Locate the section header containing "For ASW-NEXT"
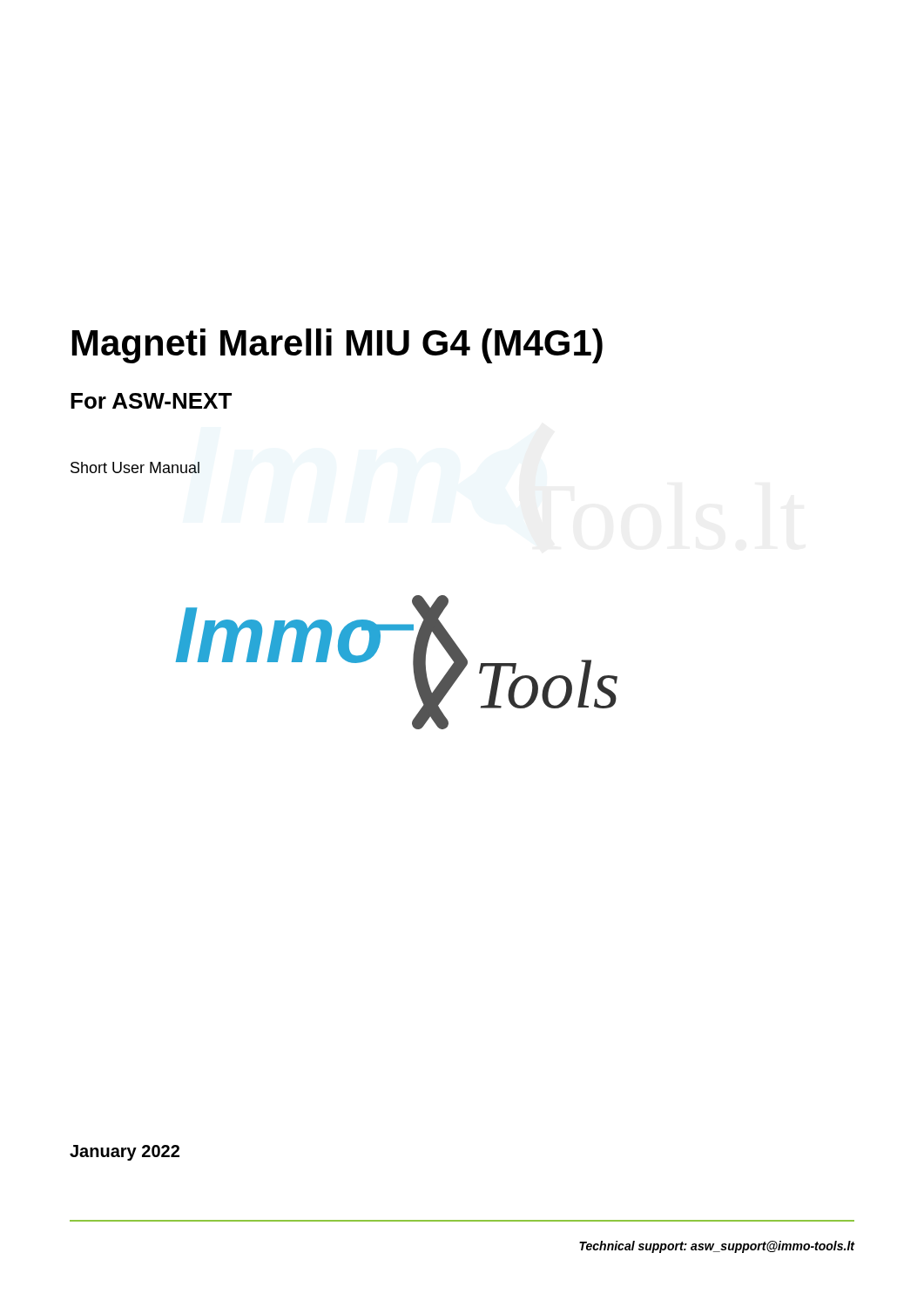This screenshot has width=924, height=1307. [x=151, y=401]
